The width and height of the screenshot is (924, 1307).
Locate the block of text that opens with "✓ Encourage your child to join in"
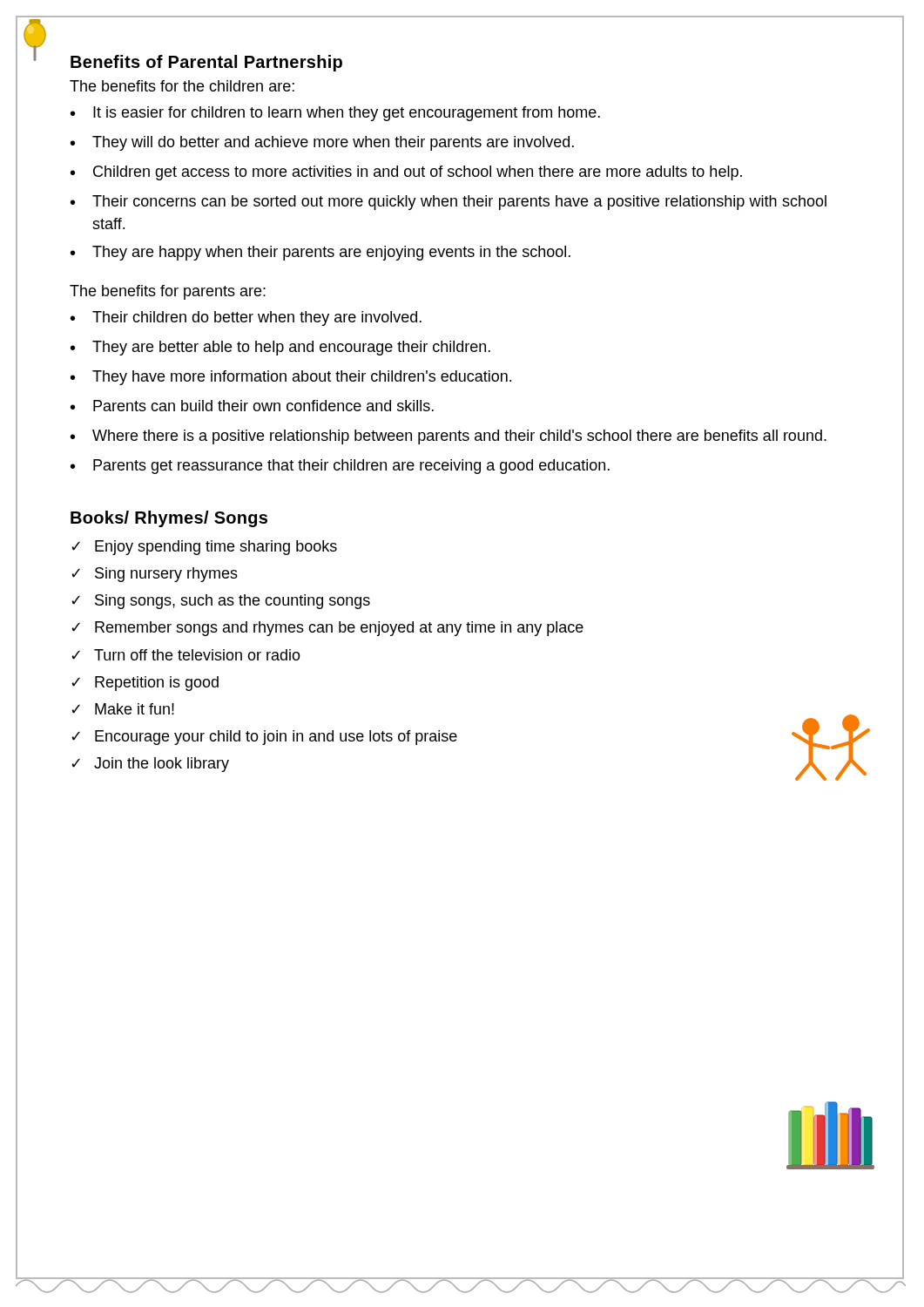449,736
